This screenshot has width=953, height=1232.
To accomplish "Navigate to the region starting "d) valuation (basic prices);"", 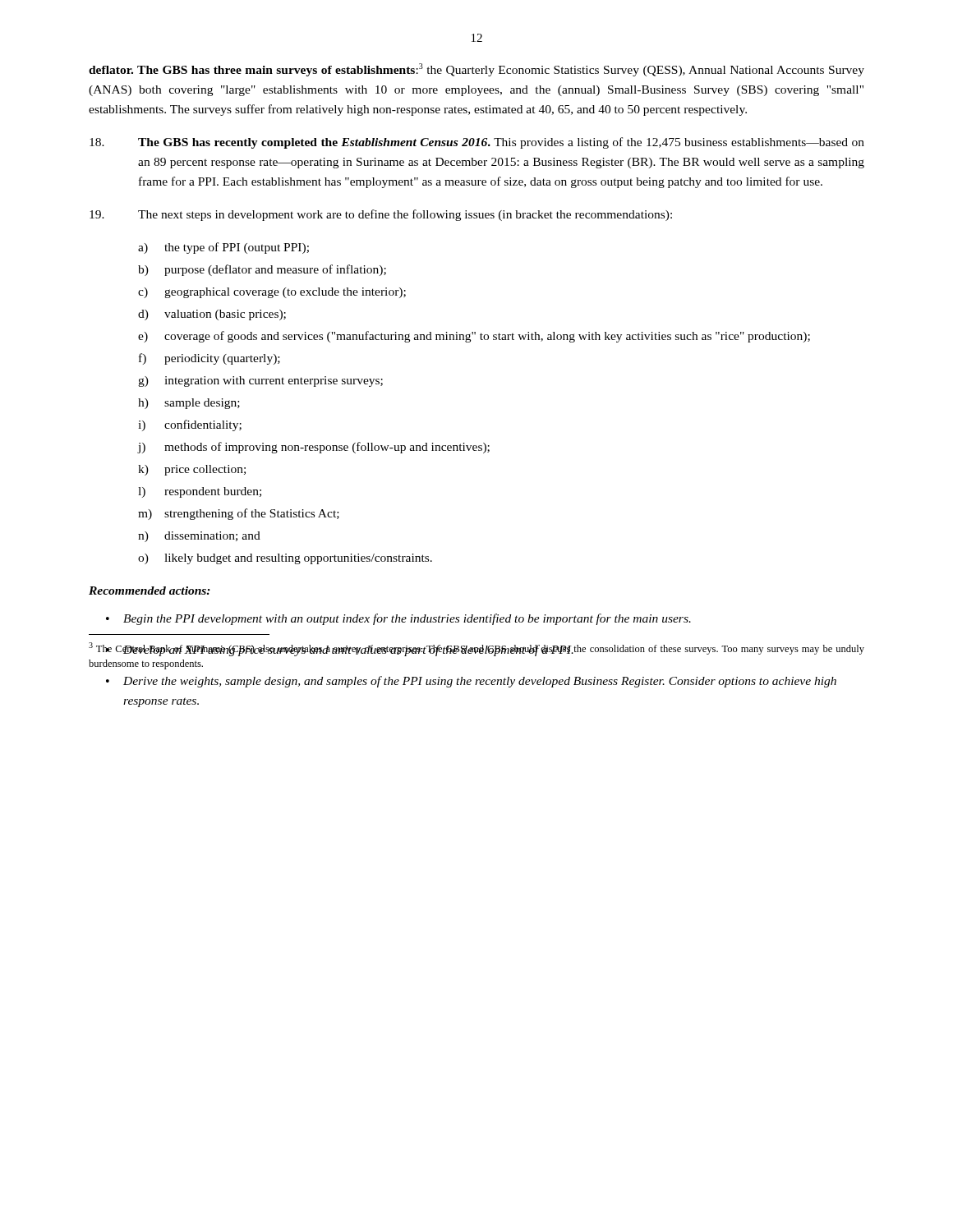I will [212, 315].
